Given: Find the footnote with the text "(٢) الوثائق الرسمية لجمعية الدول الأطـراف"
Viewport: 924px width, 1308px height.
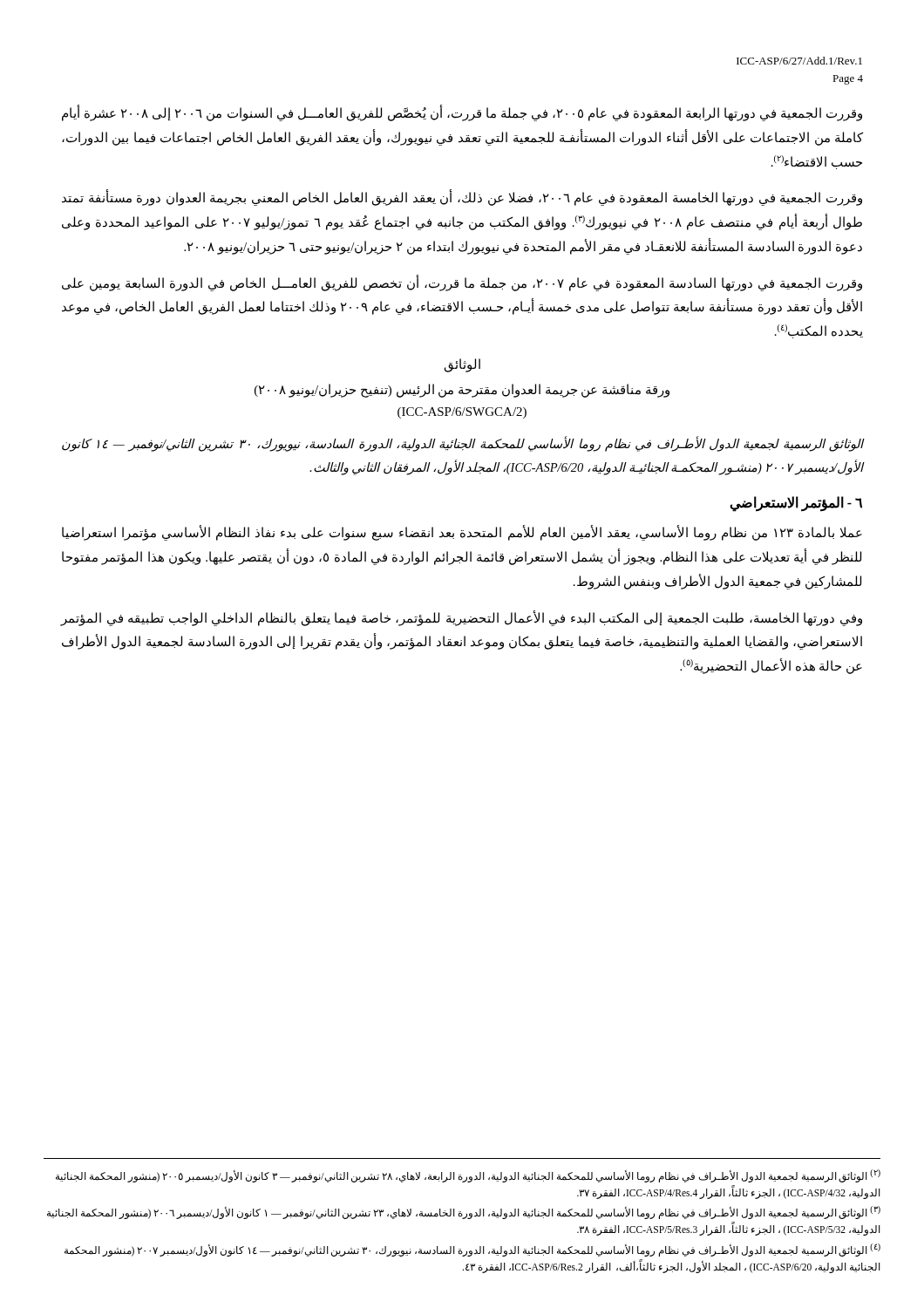Looking at the screenshot, I should [x=468, y=1183].
